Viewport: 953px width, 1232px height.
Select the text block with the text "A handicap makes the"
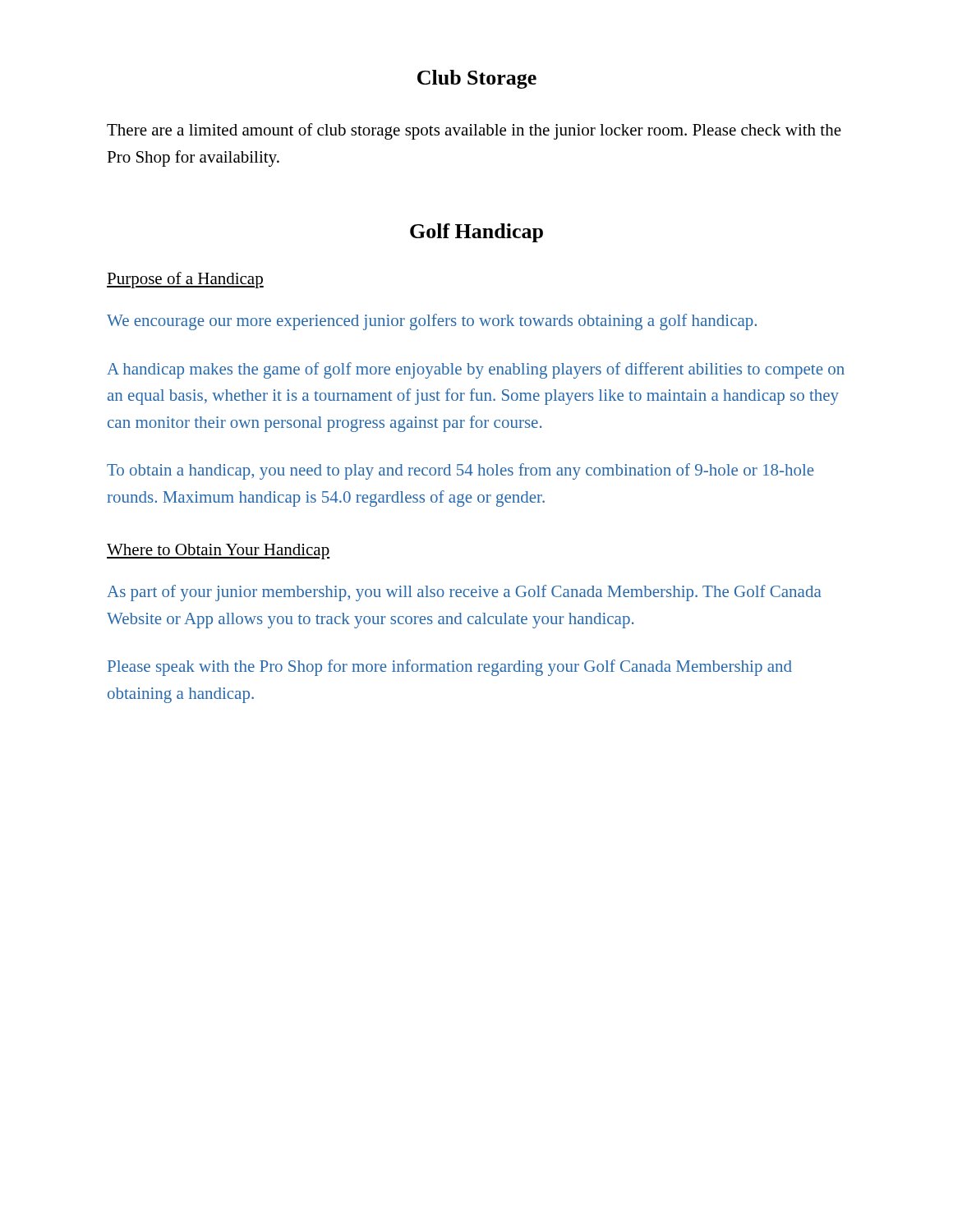(476, 395)
